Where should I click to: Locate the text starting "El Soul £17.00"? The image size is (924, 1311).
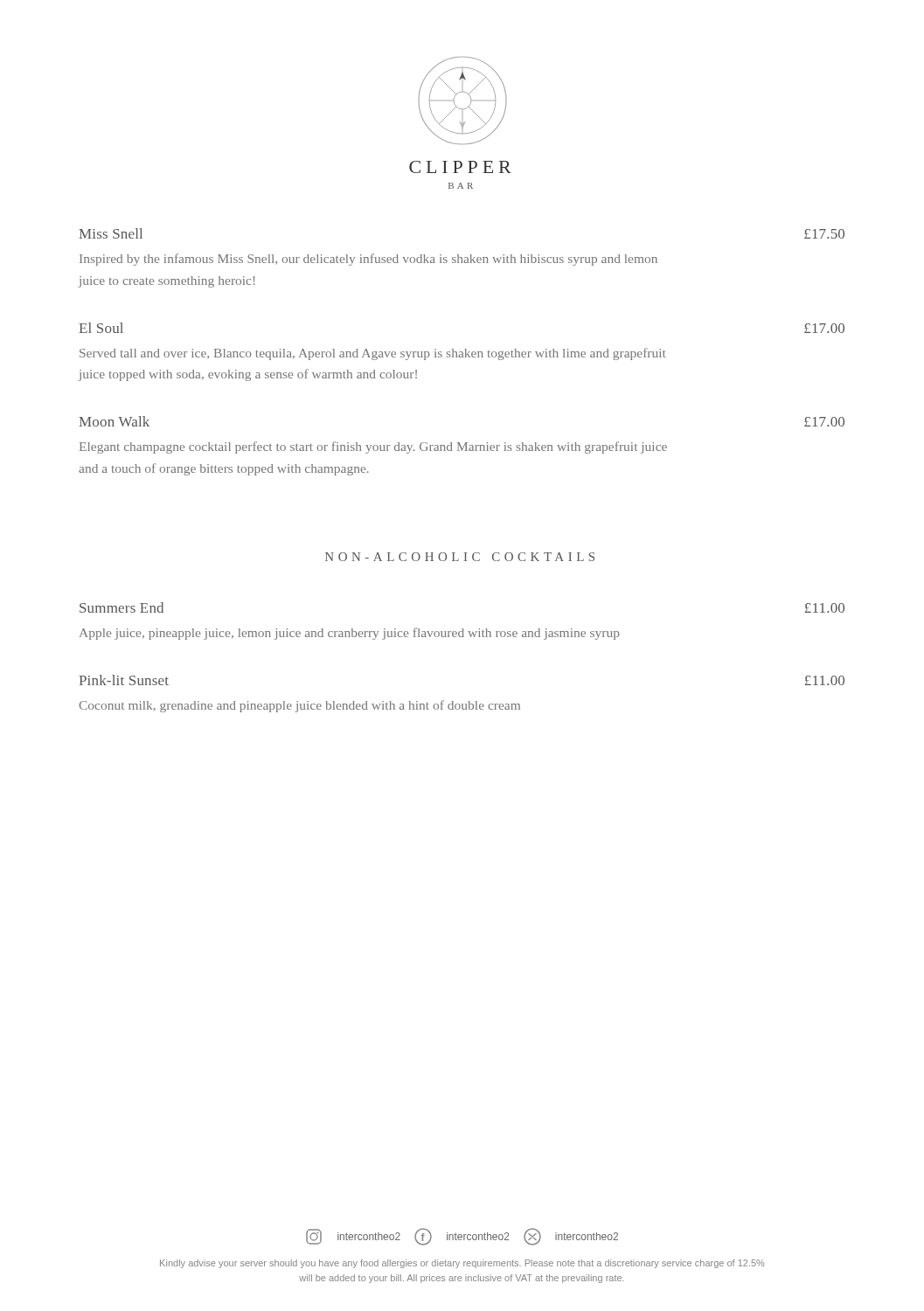(462, 353)
